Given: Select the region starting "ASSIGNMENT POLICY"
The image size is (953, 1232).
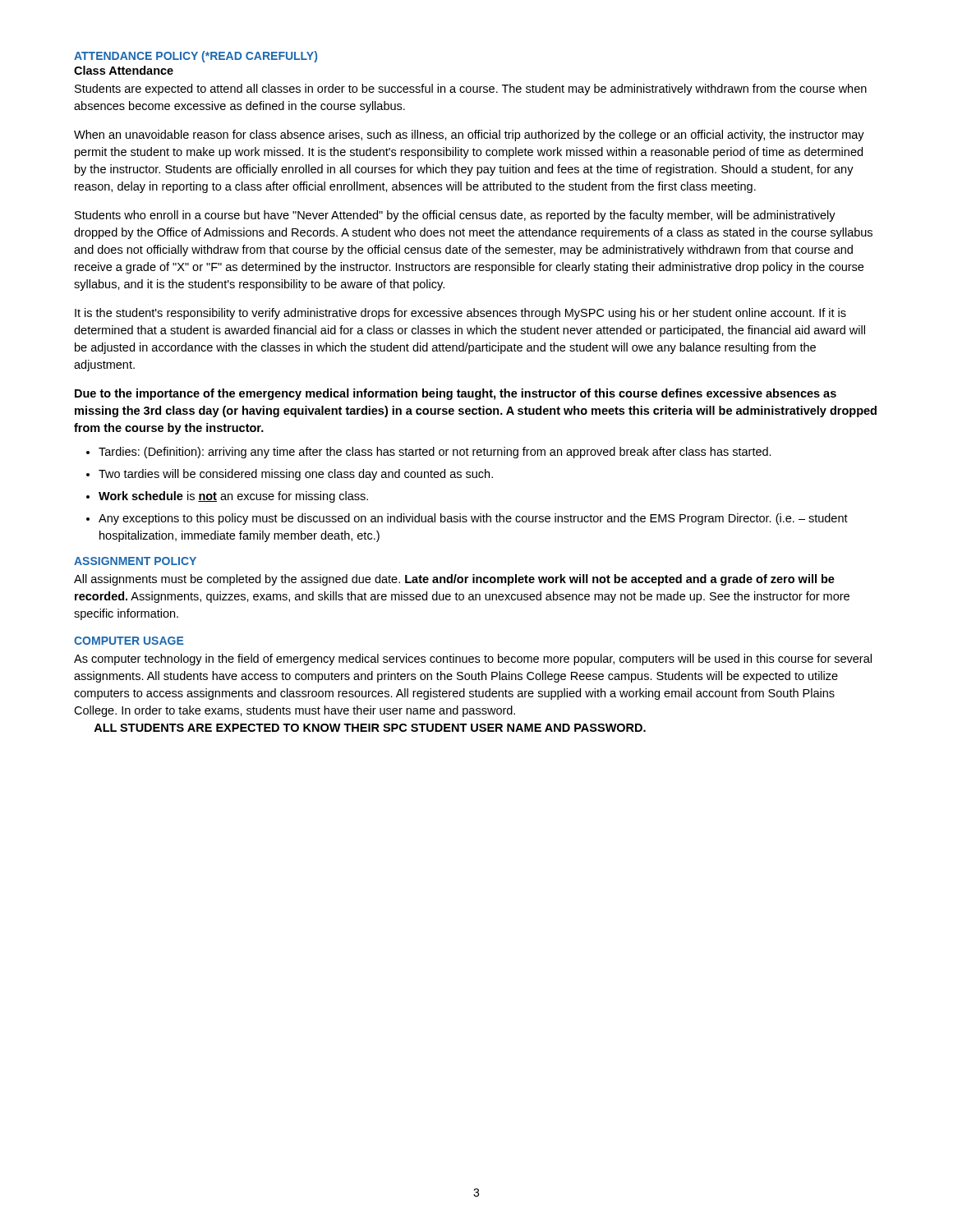Looking at the screenshot, I should pos(135,561).
